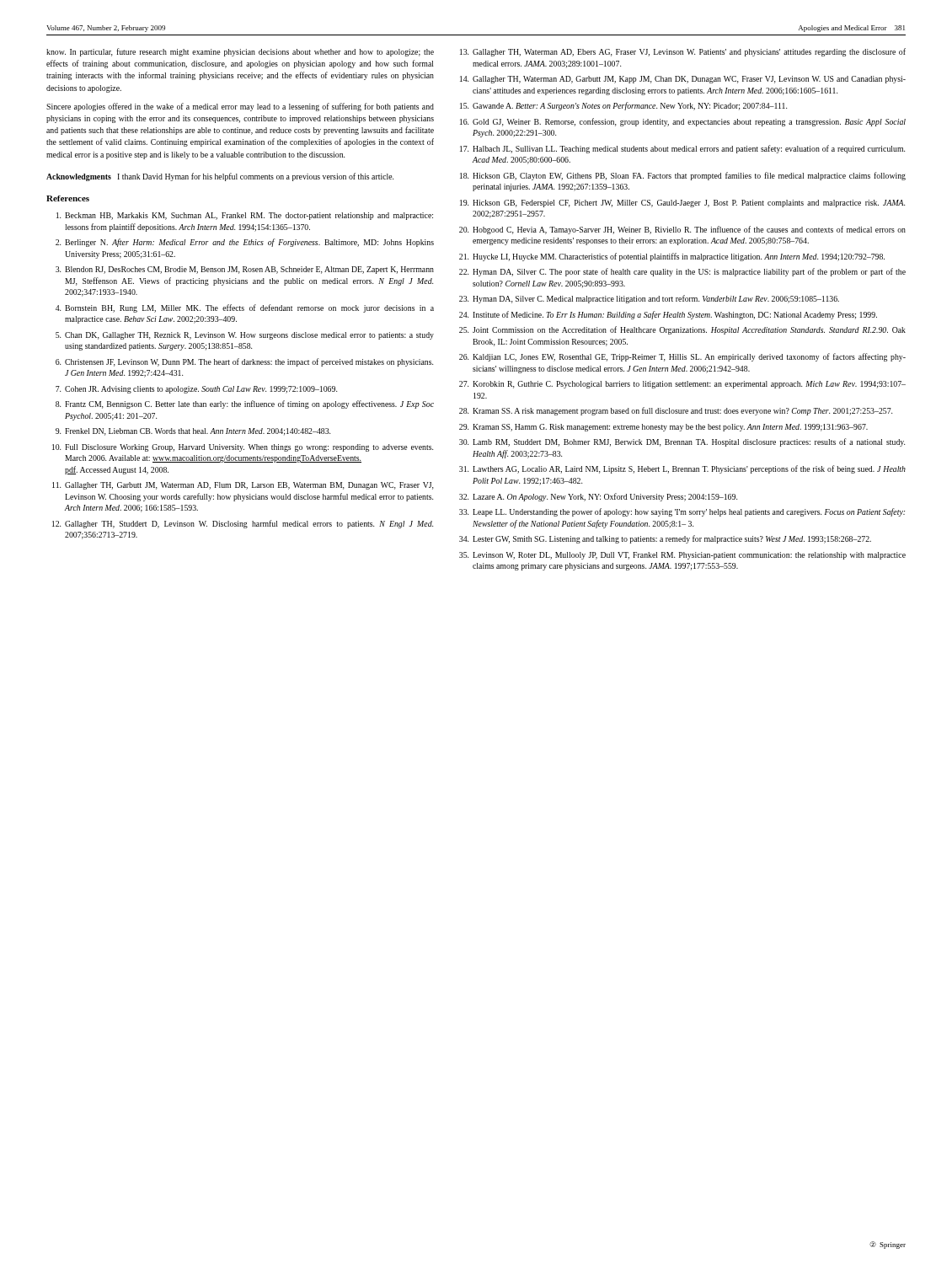Navigate to the text starting "30.Lamb RM, Studdert DM, Bohmer"
Image resolution: width=952 pixels, height=1264 pixels.
click(680, 448)
